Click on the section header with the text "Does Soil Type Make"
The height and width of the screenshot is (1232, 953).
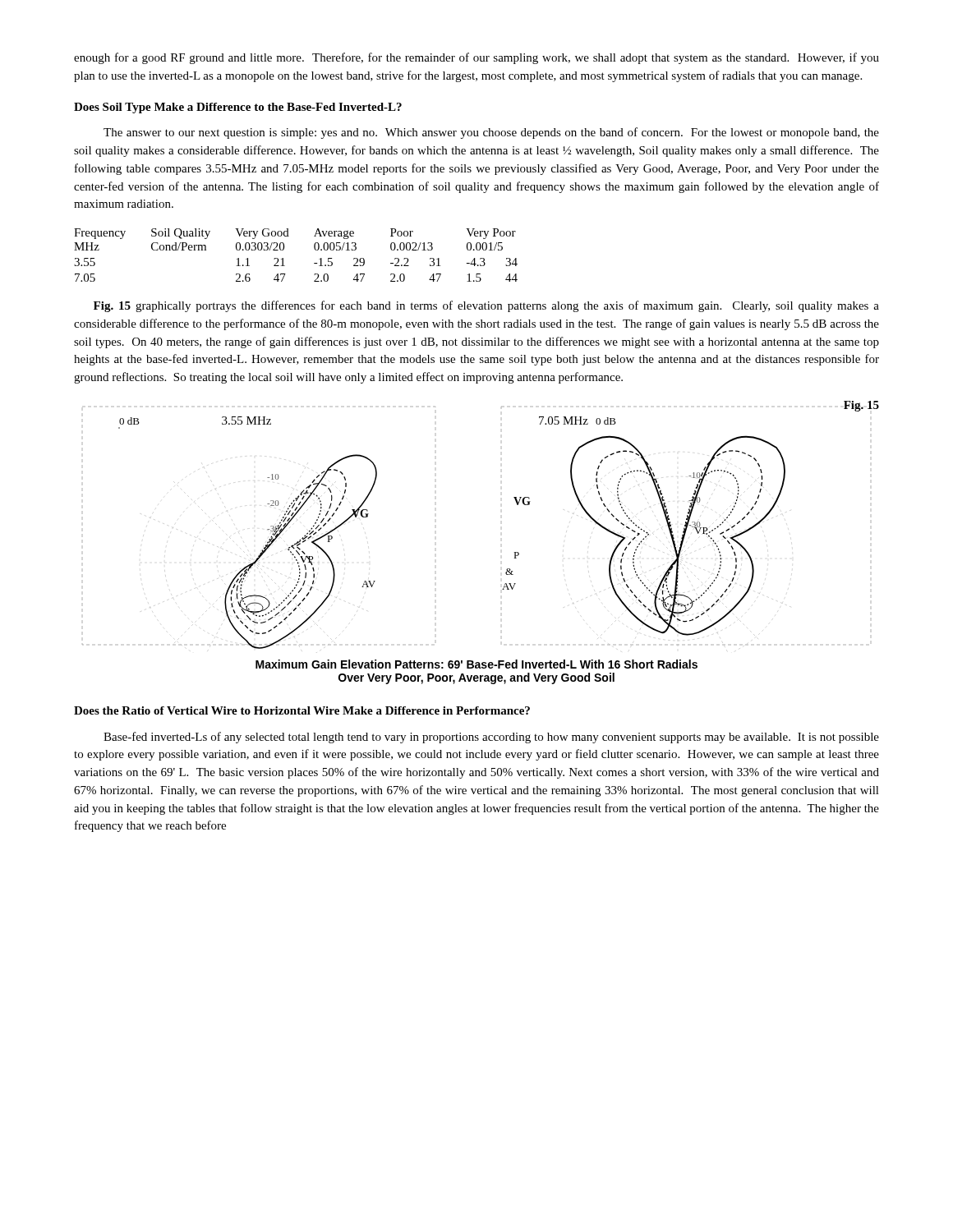[238, 106]
